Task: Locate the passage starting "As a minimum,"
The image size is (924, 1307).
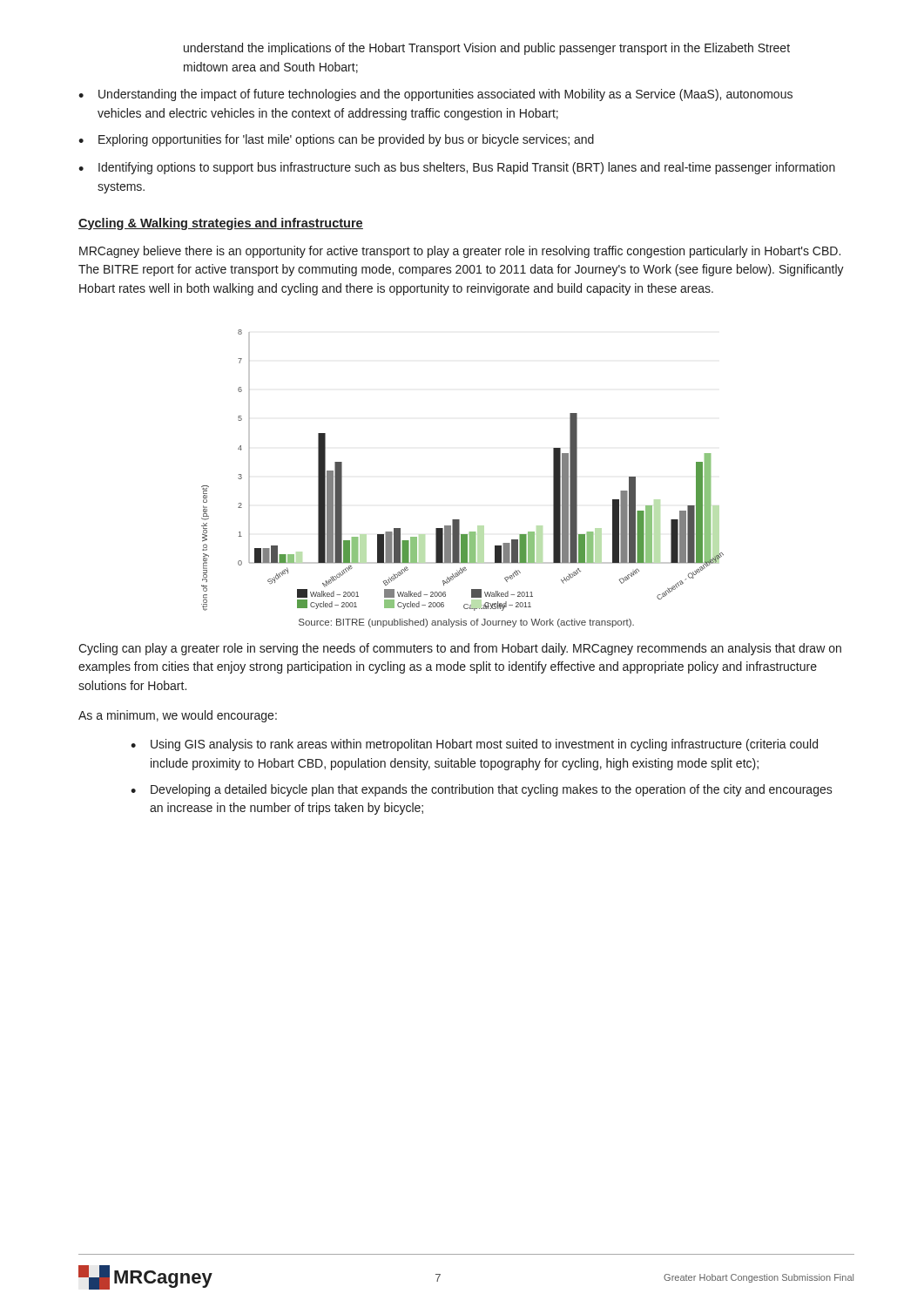Action: coord(178,715)
